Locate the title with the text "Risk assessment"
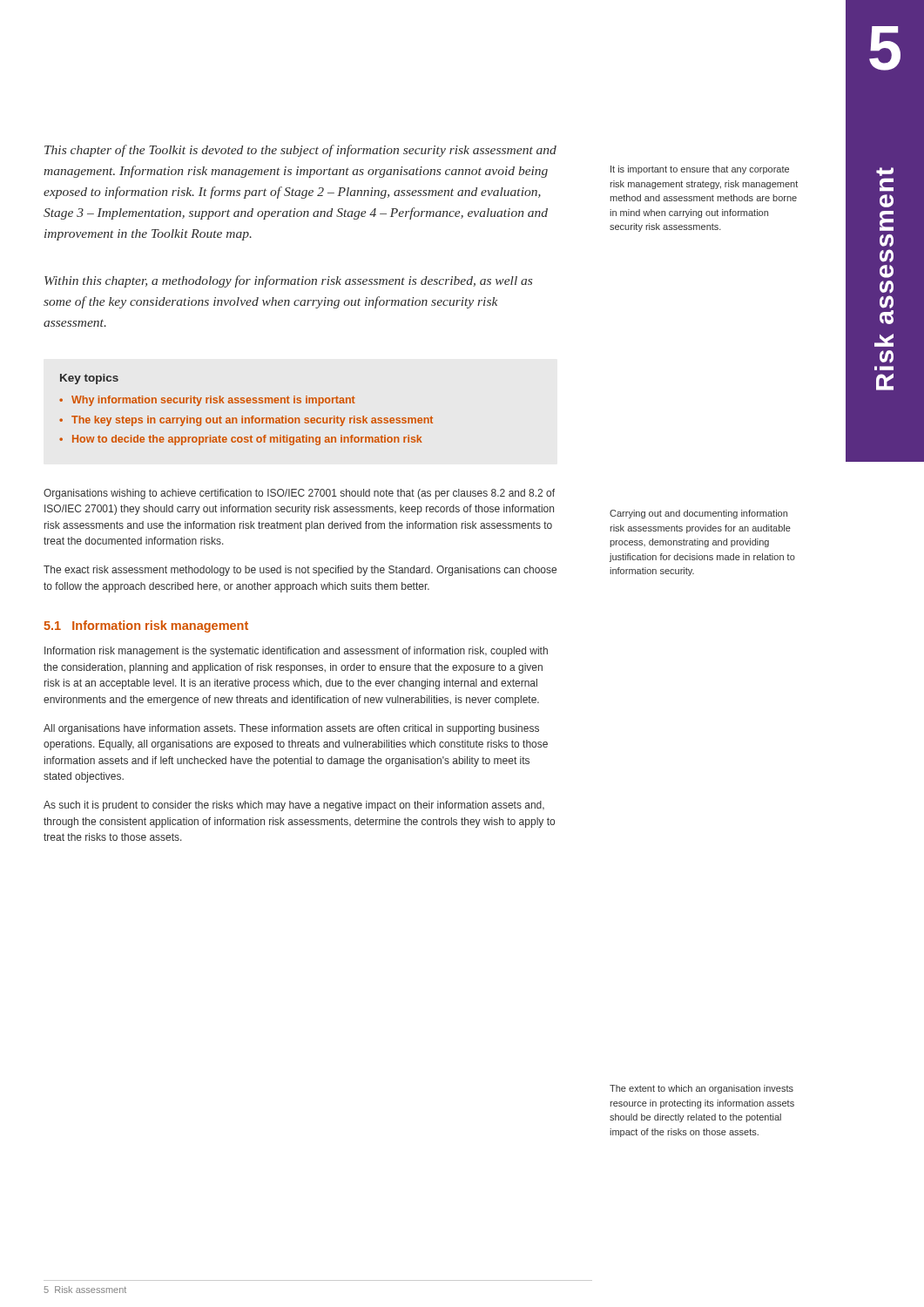 tap(884, 279)
